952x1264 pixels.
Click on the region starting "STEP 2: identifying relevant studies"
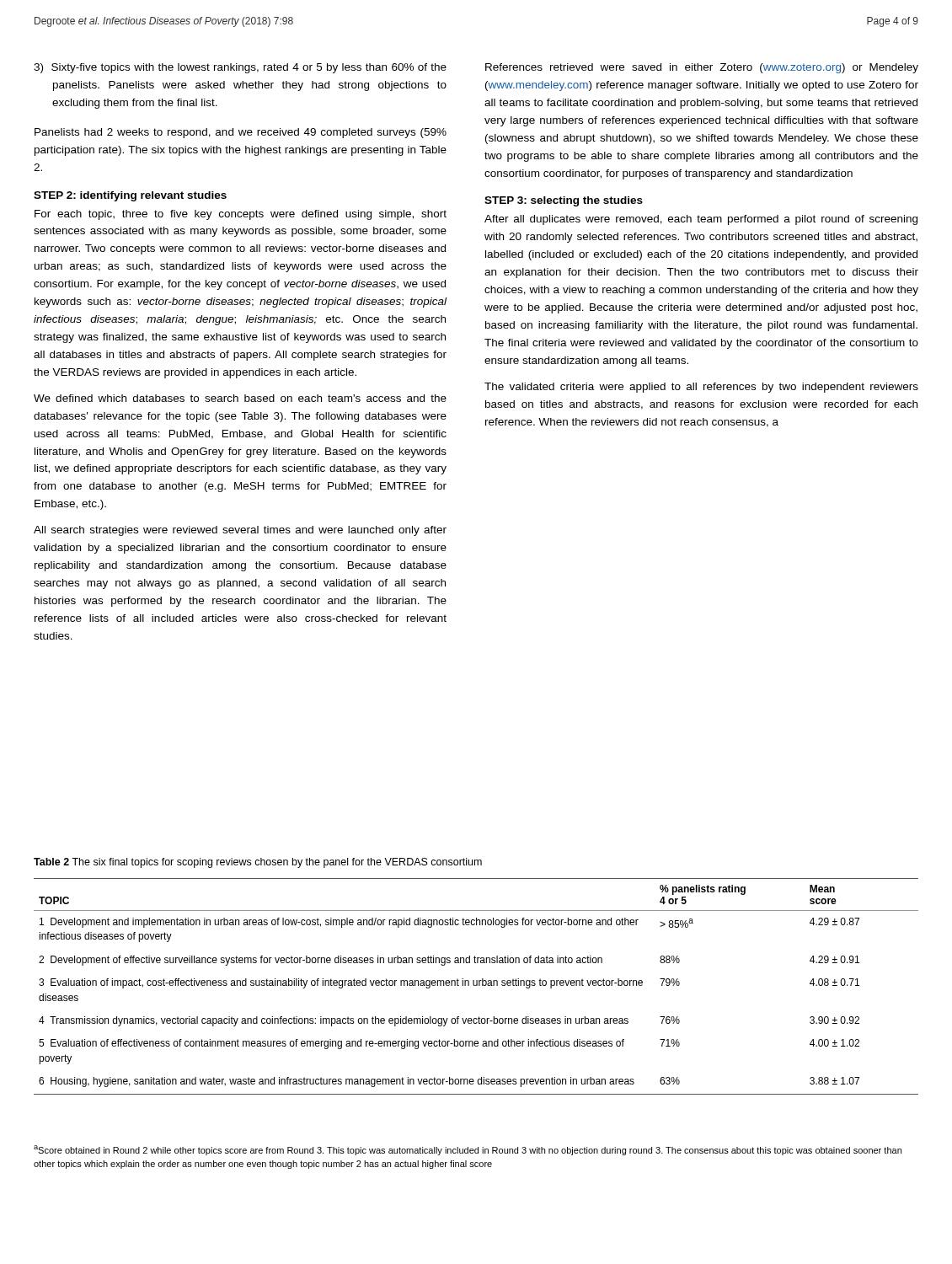(130, 195)
